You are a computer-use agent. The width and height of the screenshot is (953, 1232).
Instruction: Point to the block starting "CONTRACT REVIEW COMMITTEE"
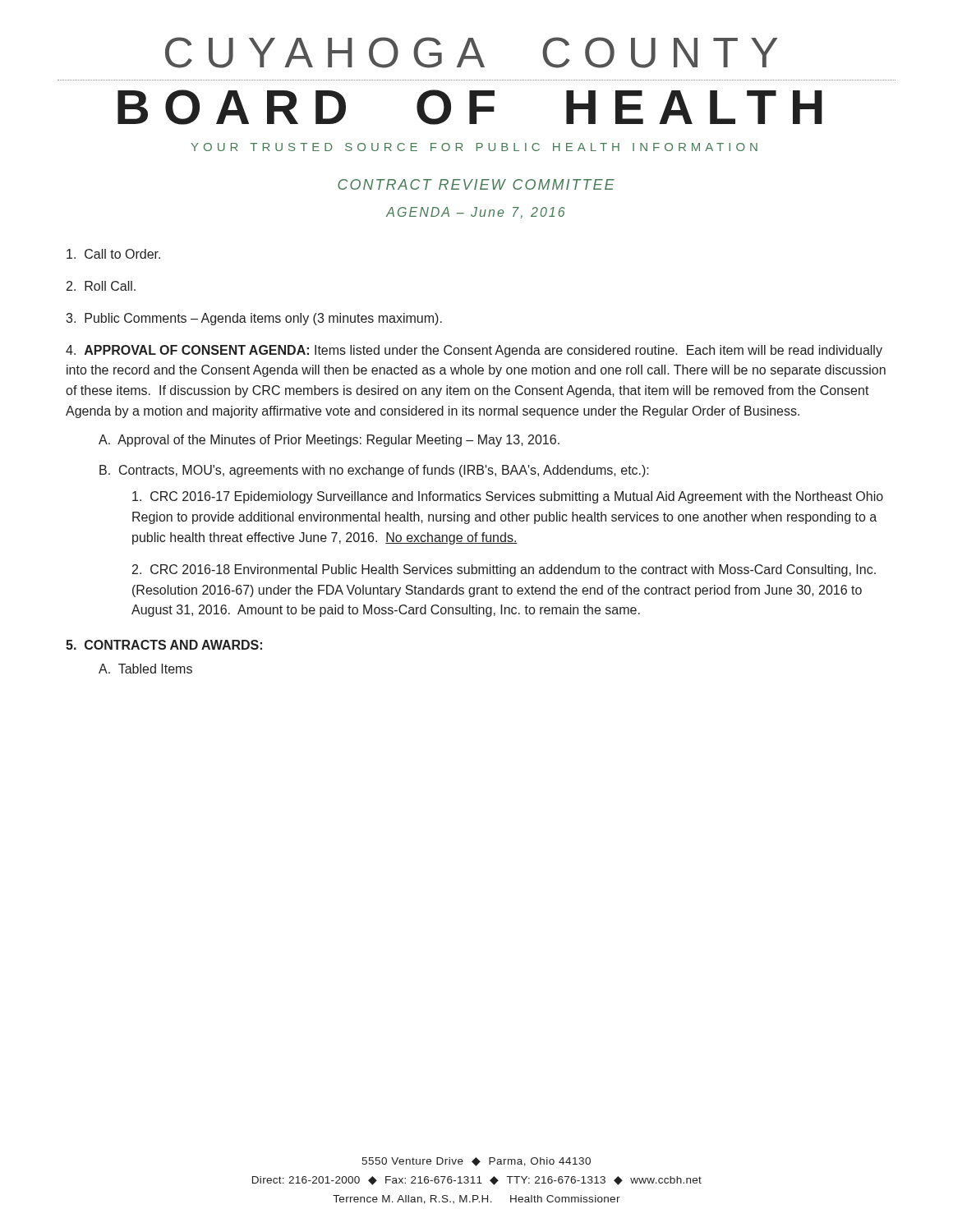point(476,185)
